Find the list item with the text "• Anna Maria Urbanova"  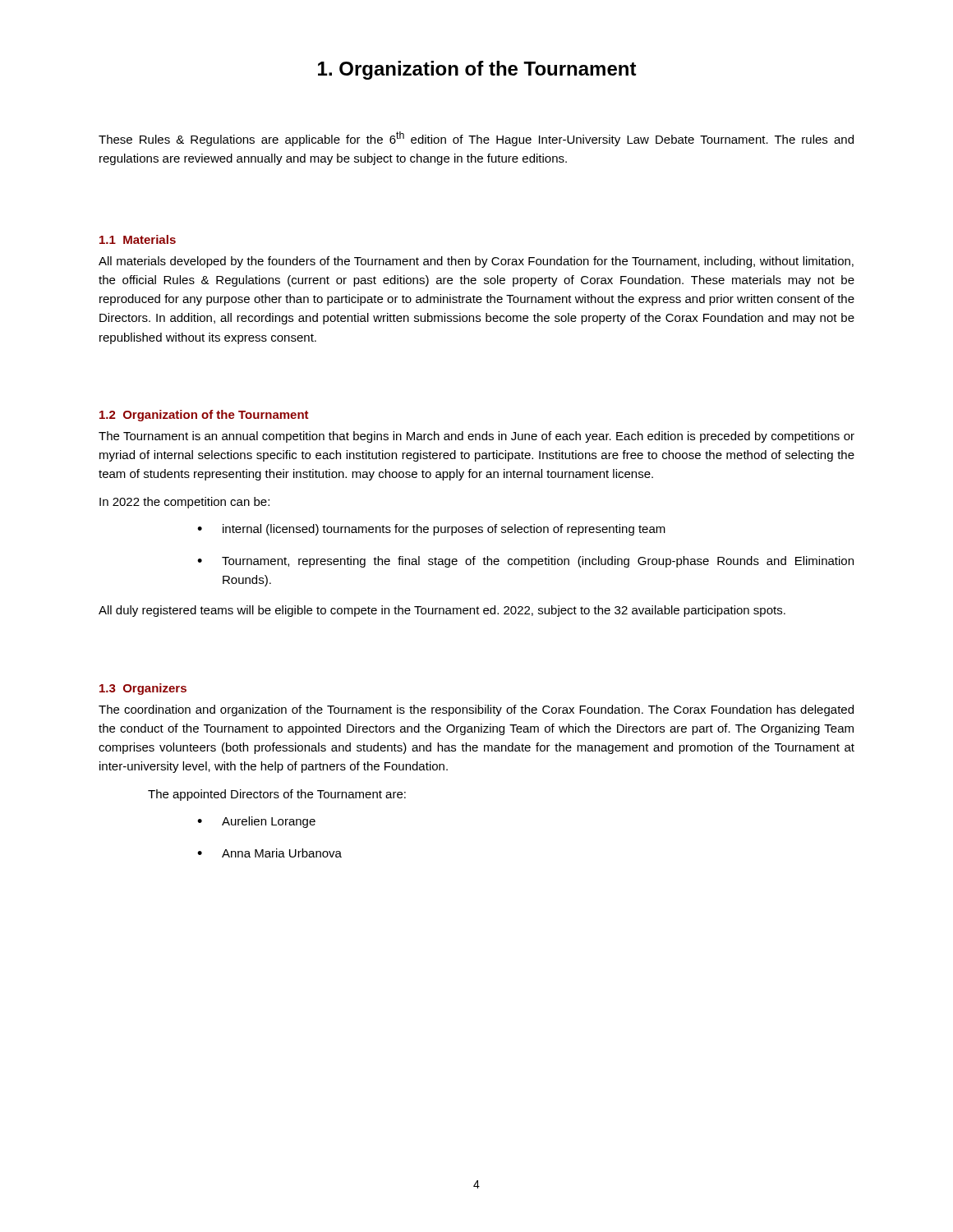pyautogui.click(x=269, y=853)
